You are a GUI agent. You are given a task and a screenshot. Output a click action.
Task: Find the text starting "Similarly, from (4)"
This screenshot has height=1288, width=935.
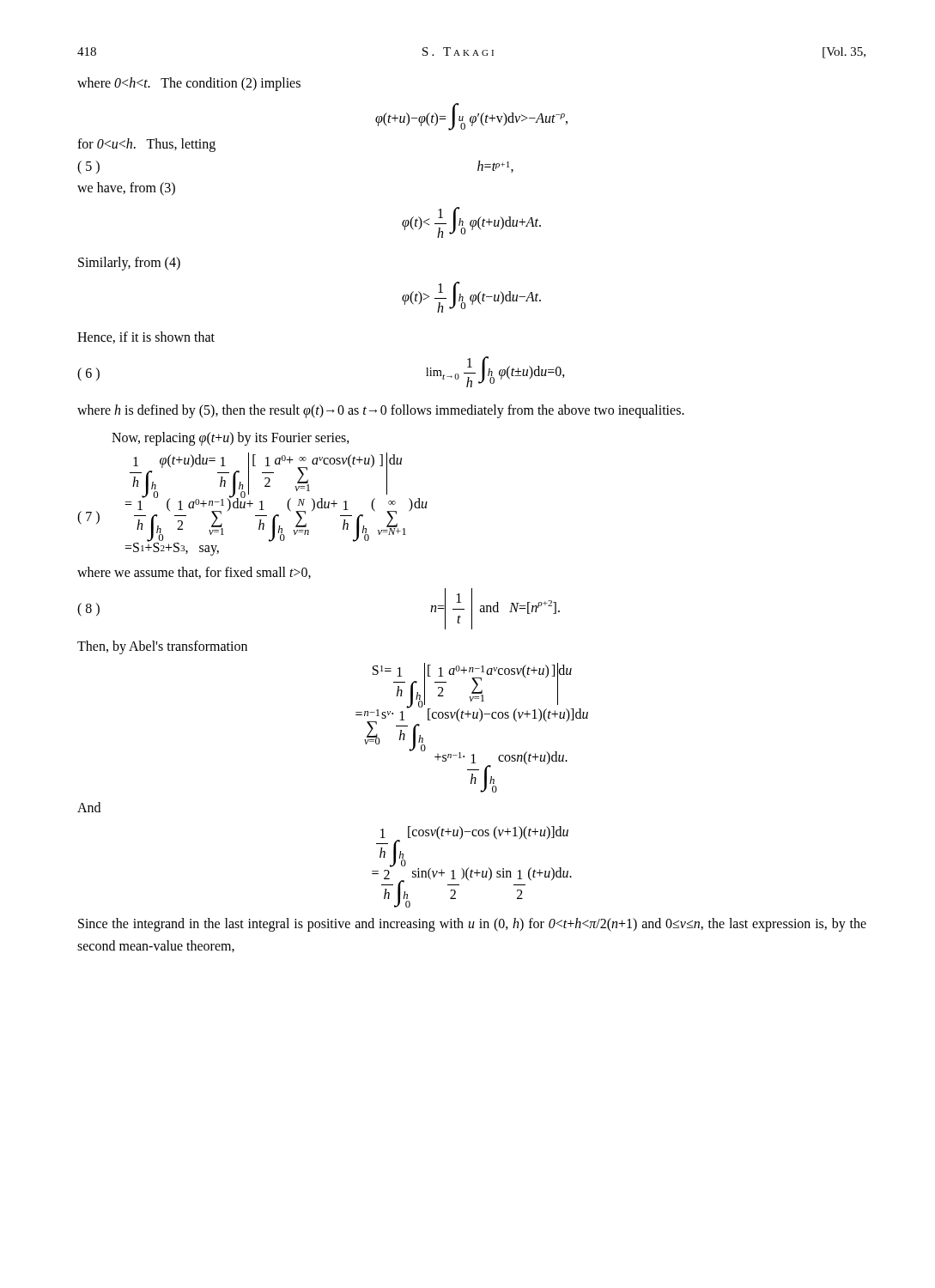(129, 262)
